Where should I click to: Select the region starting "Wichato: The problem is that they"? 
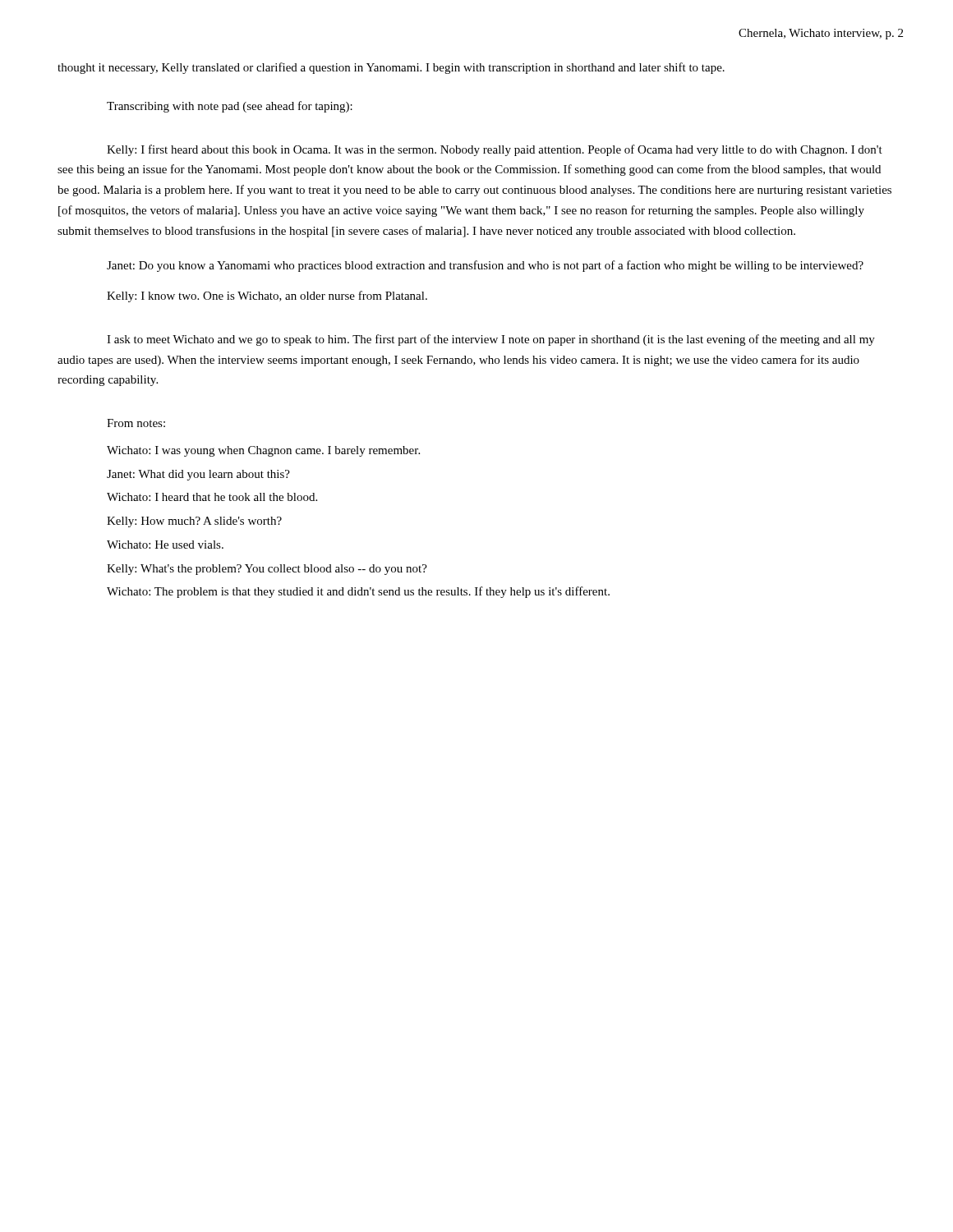point(359,592)
